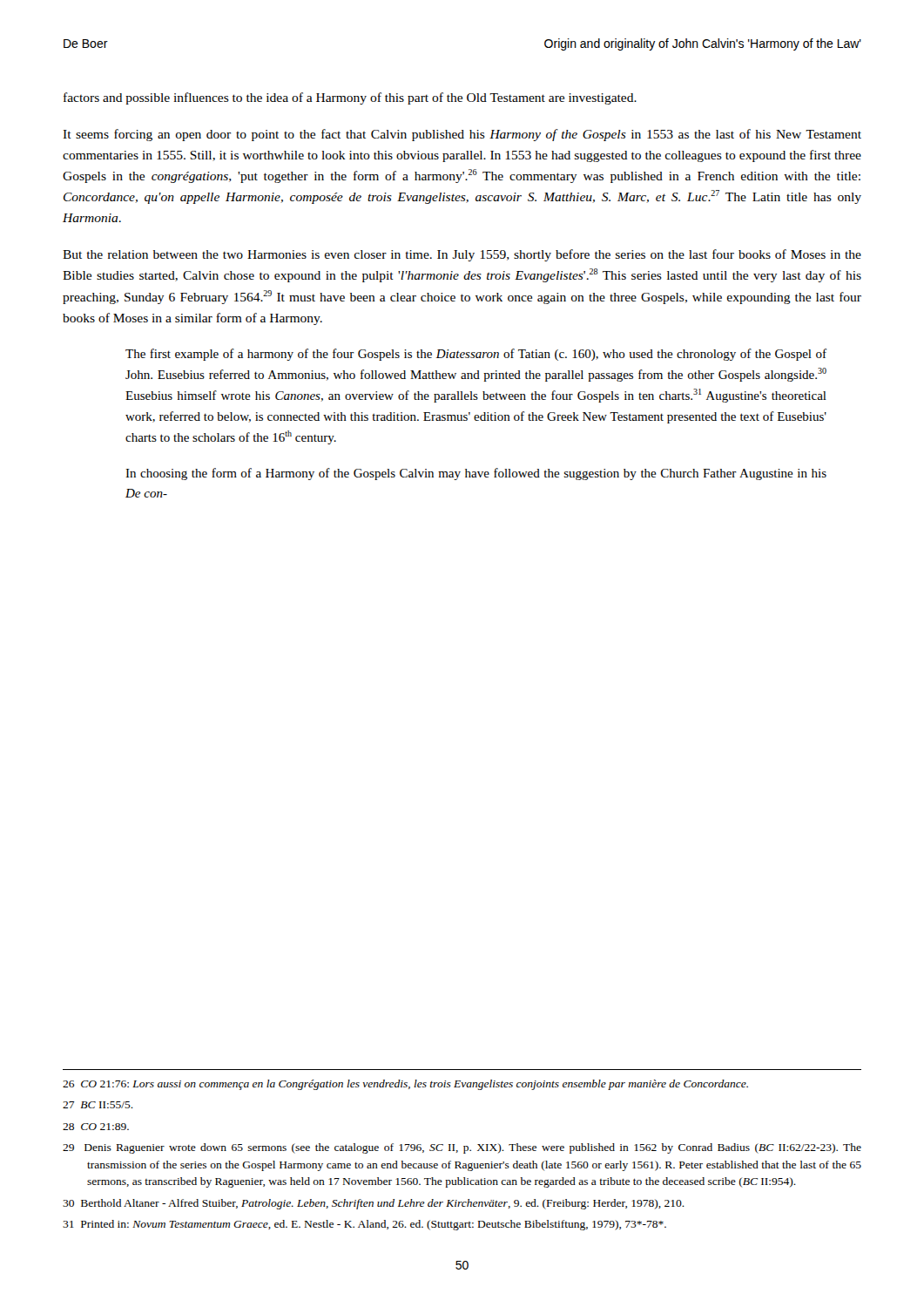Find the block on this page that starts "In choosing the form of a Harmony"
Screen dimensions: 1307x924
pos(476,483)
